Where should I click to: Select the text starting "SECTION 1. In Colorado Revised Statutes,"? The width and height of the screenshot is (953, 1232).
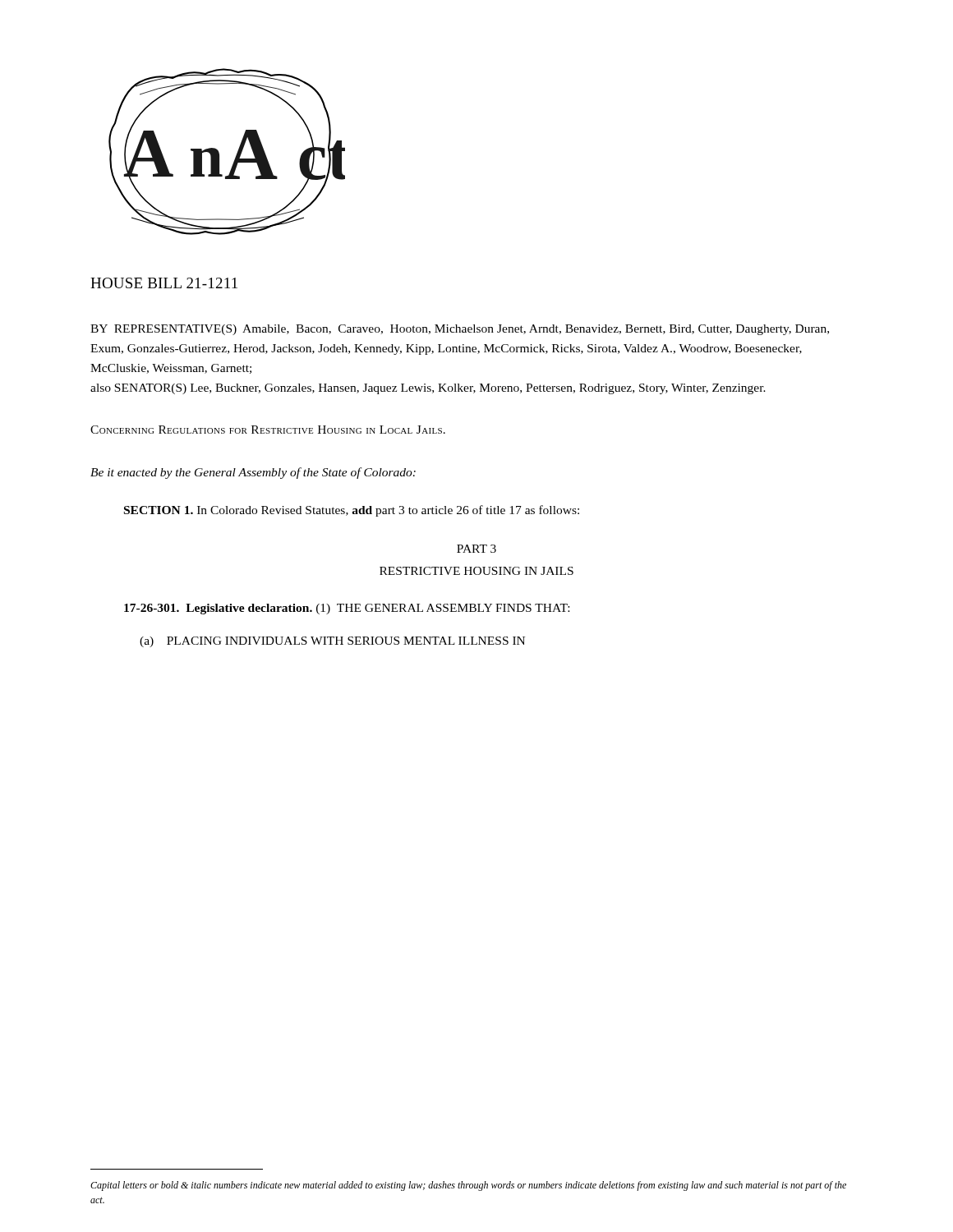(x=352, y=510)
